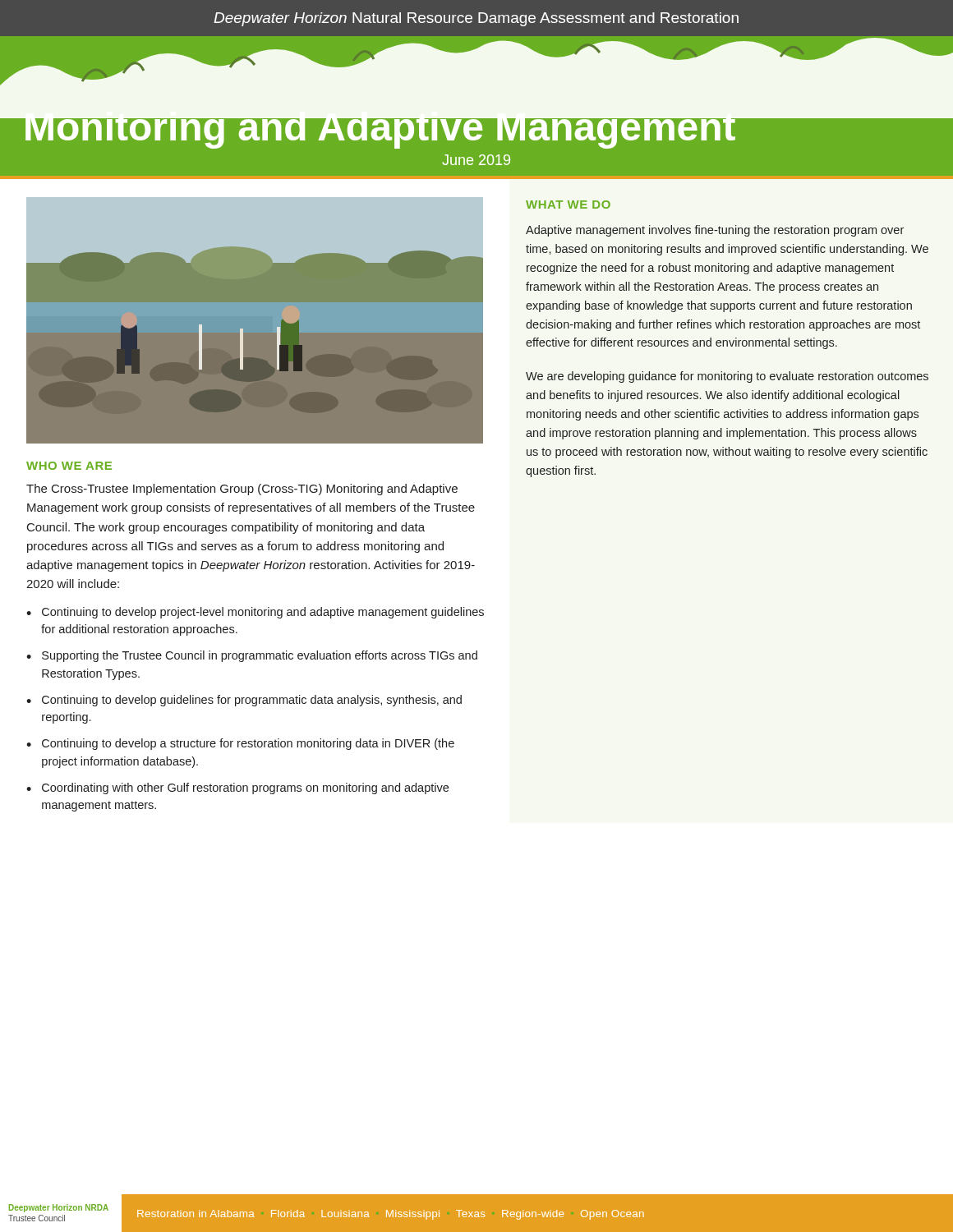Click the passage that begins "• Supporting the Trustee Council in programmatic evaluation"

pos(255,665)
